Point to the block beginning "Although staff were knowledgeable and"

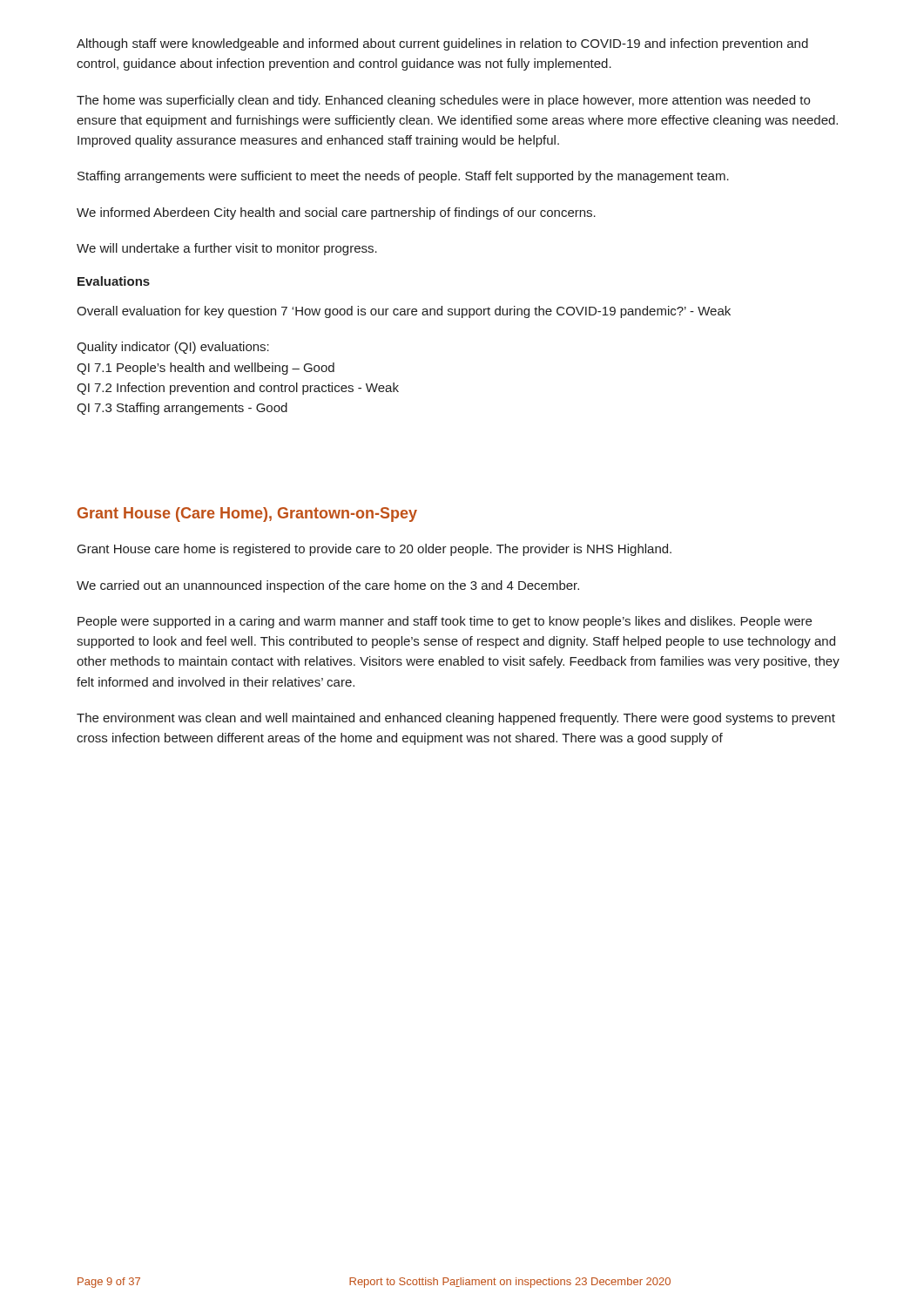tap(443, 53)
